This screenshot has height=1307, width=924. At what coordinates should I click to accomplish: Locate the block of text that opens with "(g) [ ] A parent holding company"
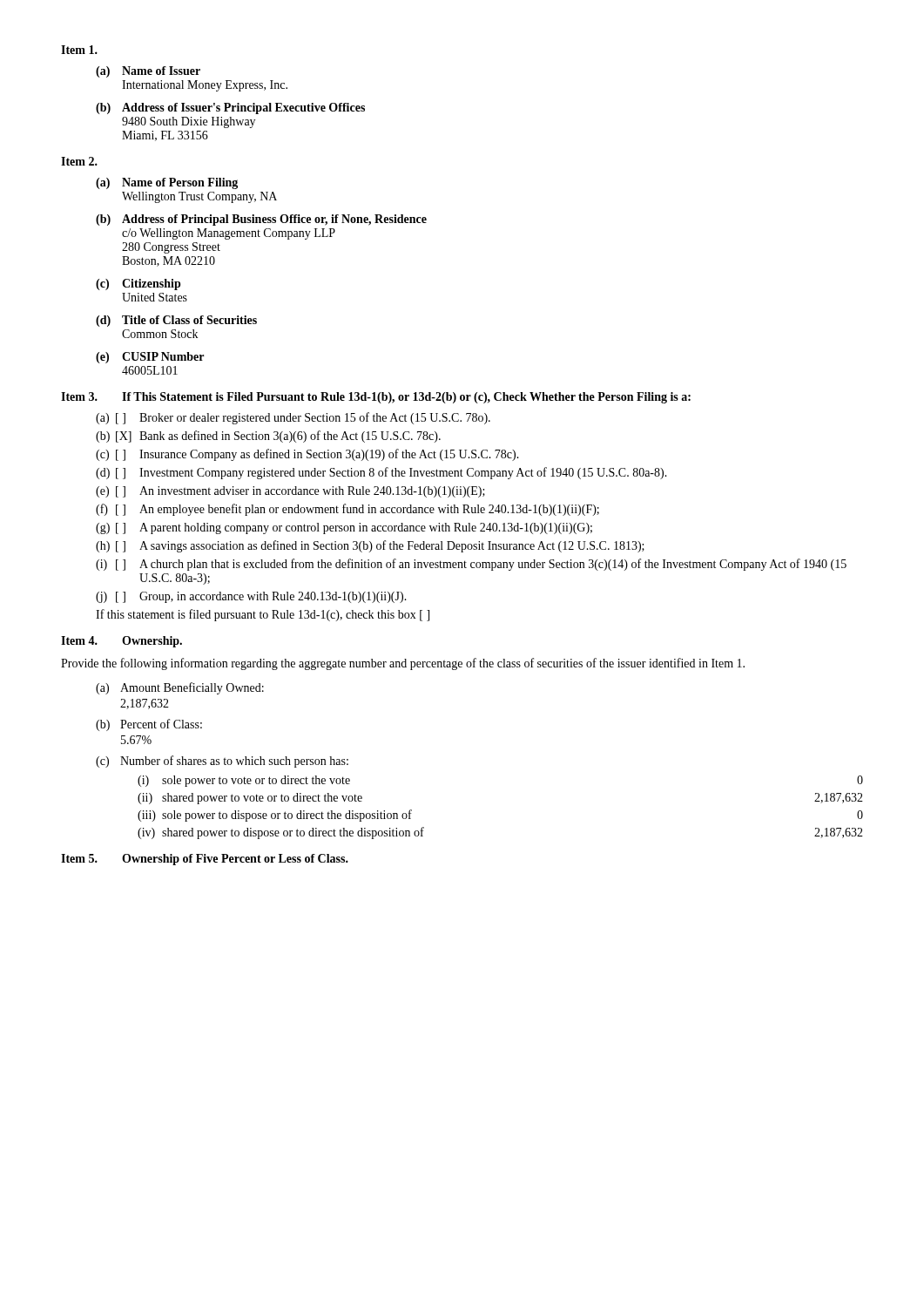point(344,528)
